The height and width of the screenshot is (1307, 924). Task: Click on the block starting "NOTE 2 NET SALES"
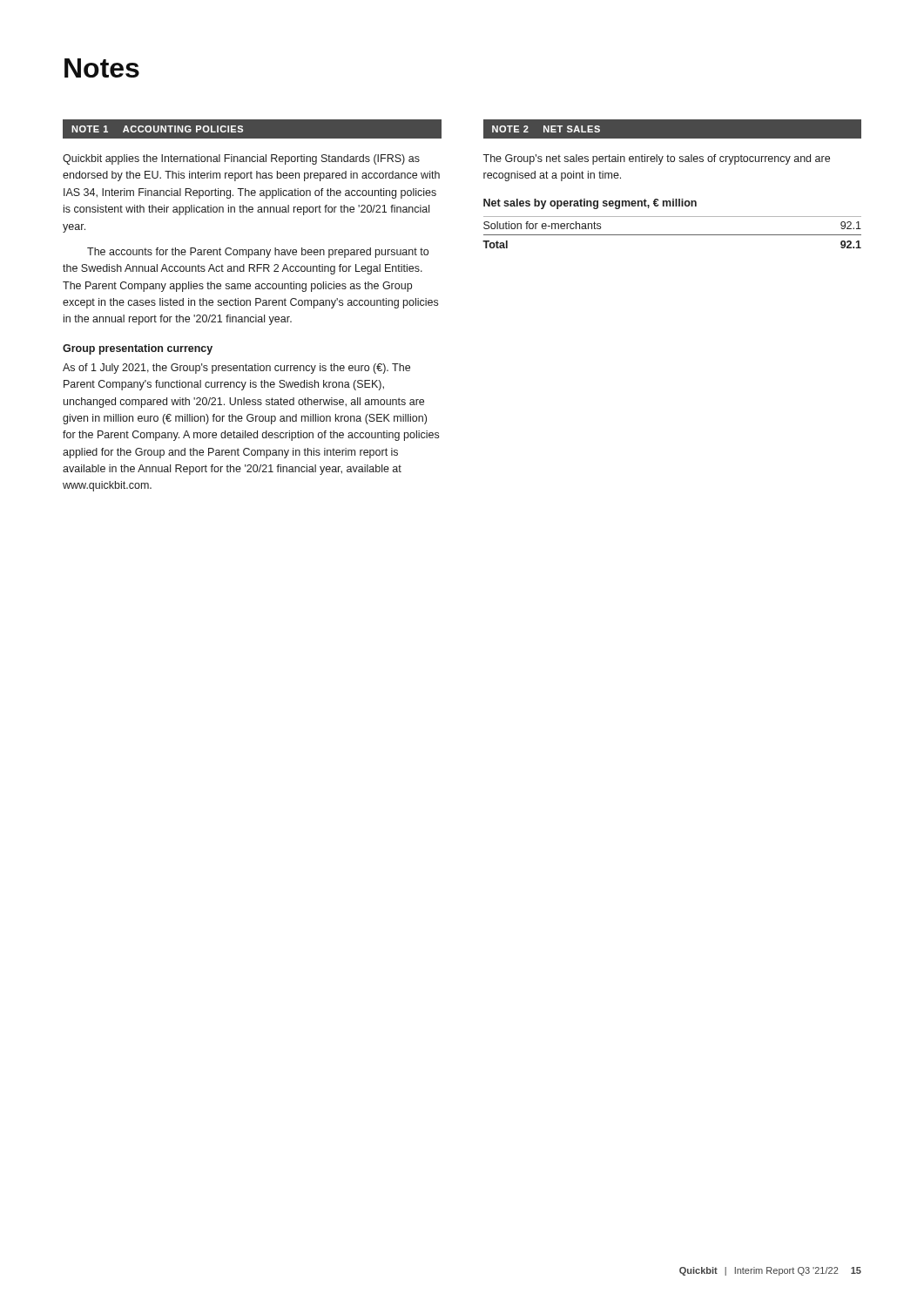pos(546,129)
